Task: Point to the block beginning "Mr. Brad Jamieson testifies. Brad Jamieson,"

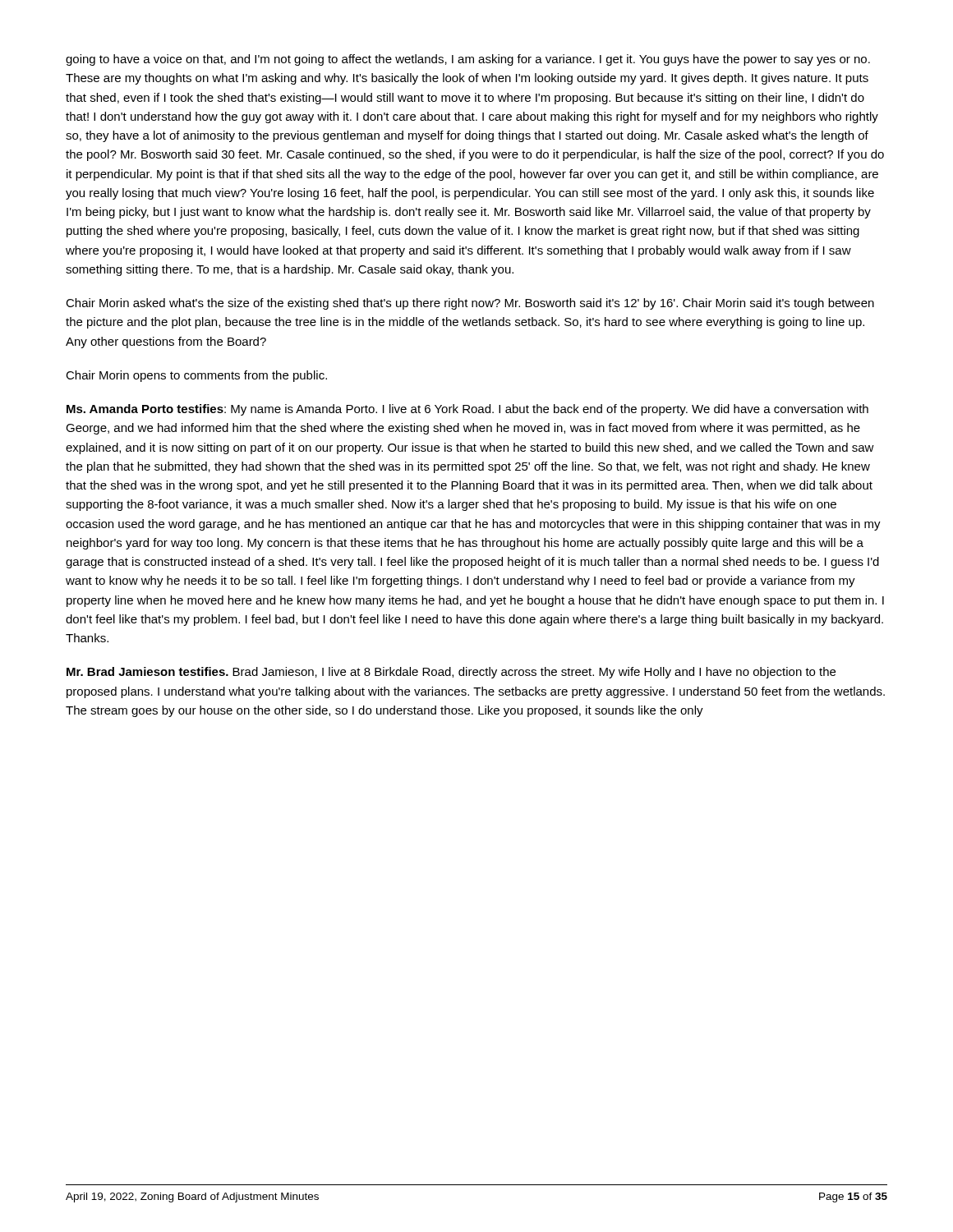Action: pos(476,691)
